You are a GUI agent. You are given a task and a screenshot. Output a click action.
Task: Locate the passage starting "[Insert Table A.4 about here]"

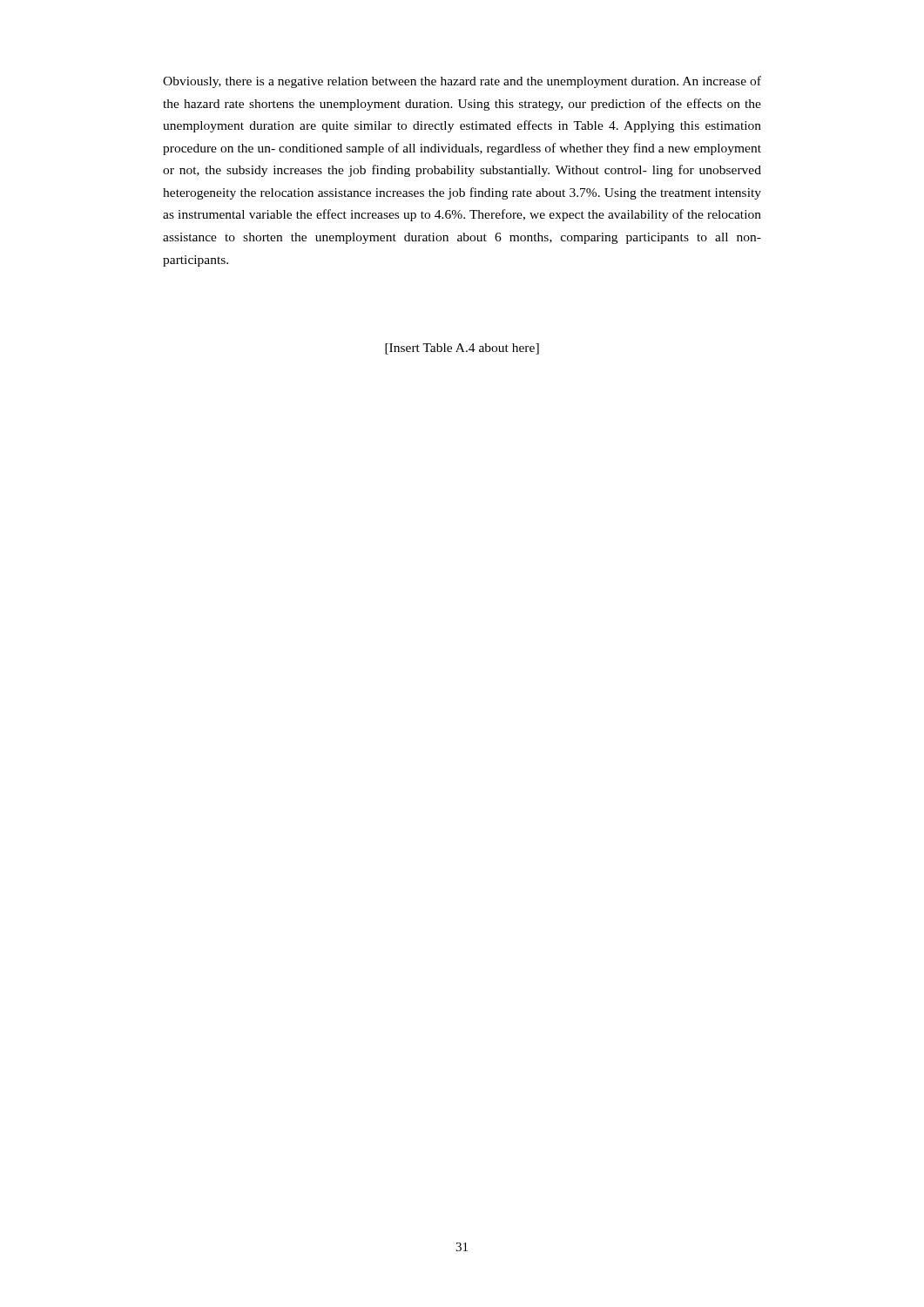(462, 347)
